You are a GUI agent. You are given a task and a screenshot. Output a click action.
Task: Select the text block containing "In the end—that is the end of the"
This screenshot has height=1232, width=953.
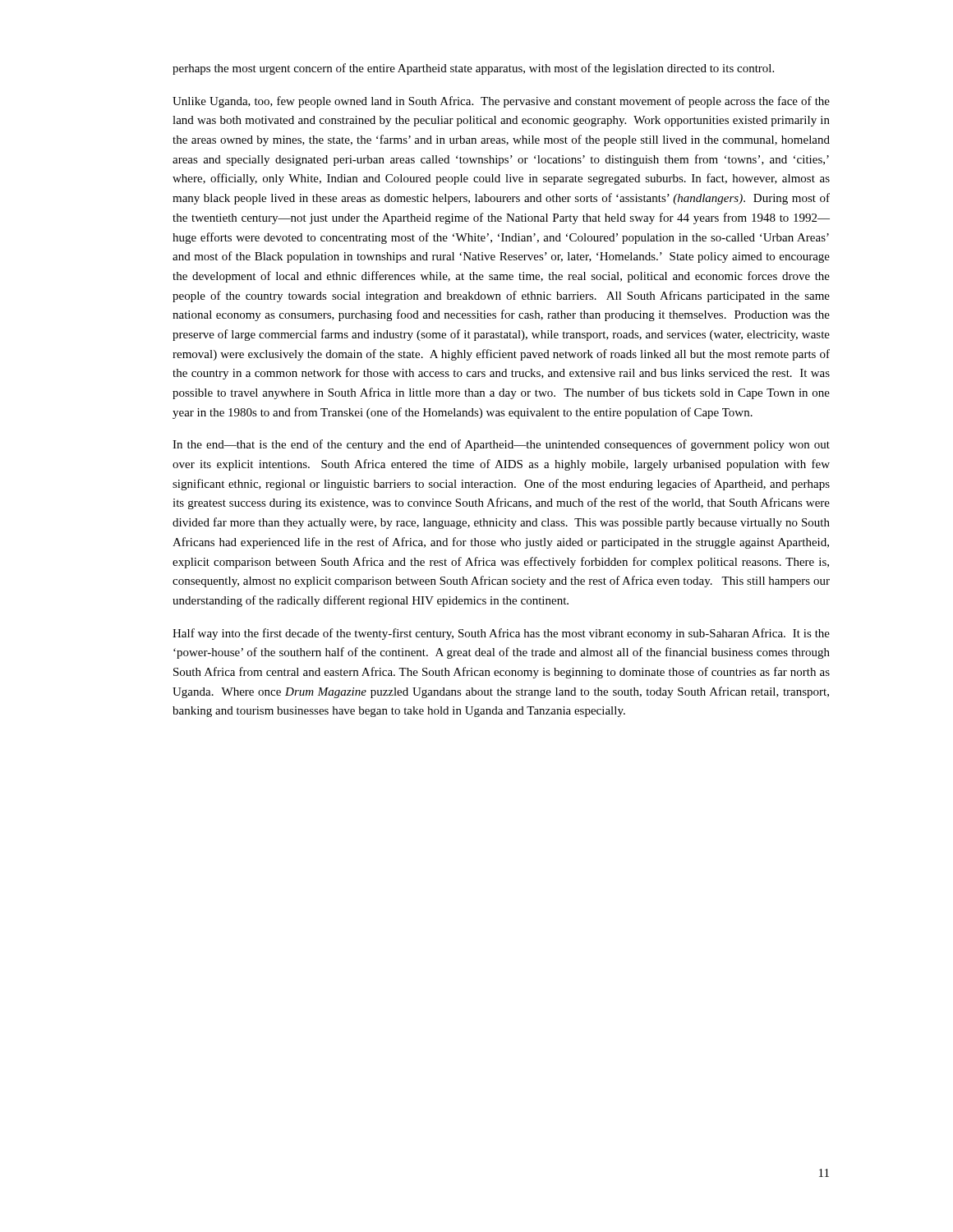point(501,522)
